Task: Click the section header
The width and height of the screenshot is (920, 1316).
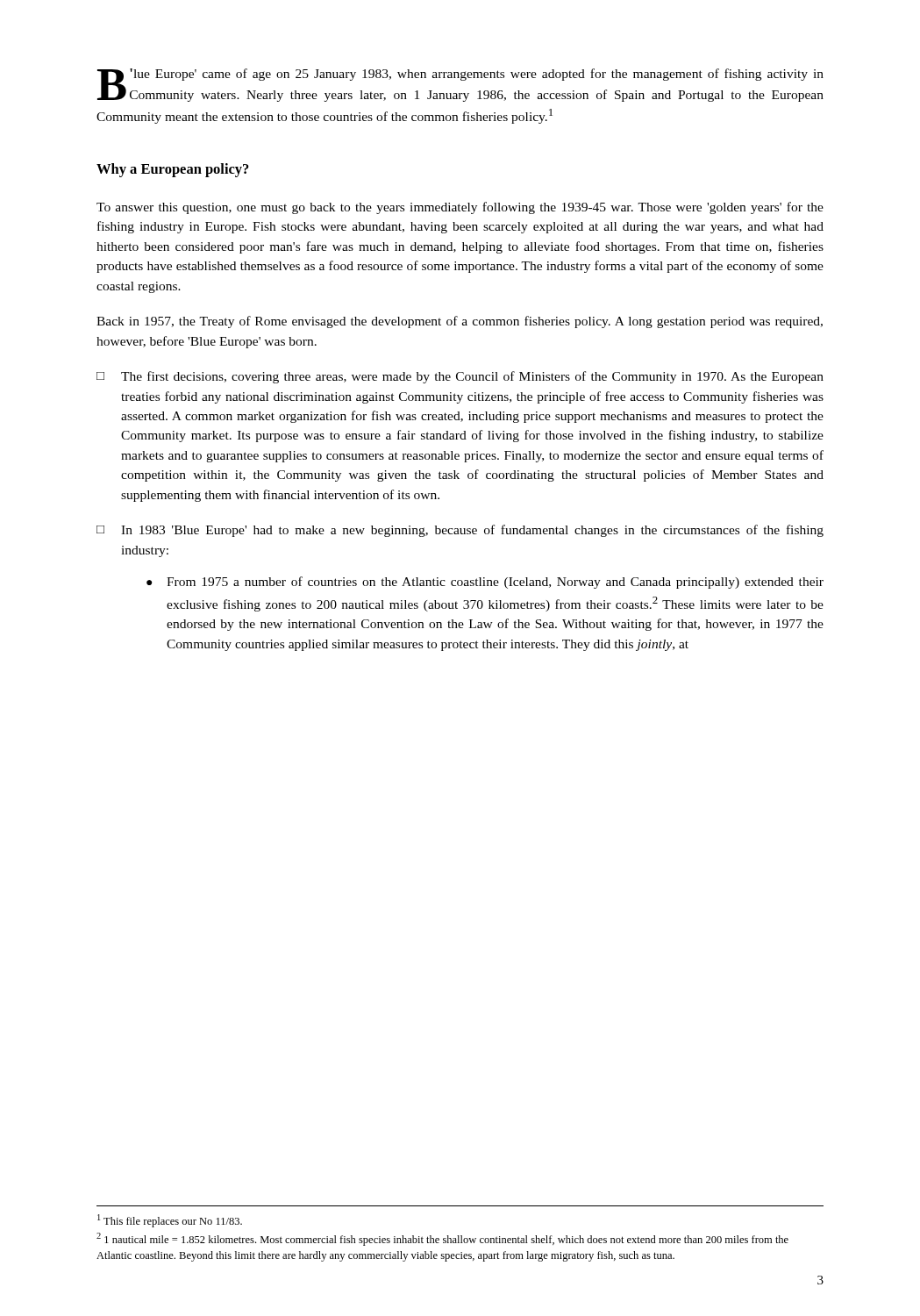Action: pyautogui.click(x=173, y=169)
